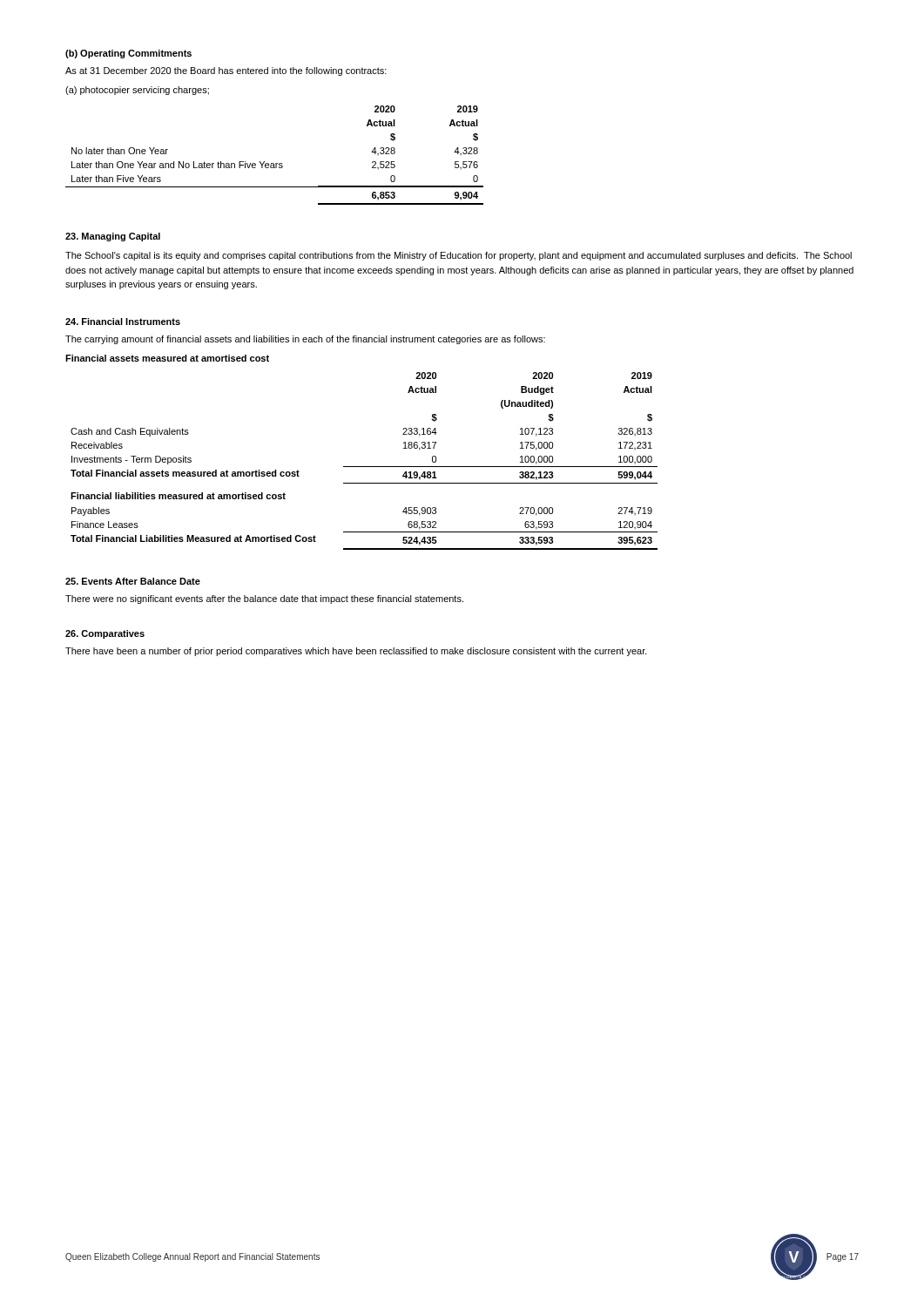The height and width of the screenshot is (1307, 924).
Task: Click on the section header with the text "23. Managing Capital"
Action: tap(113, 236)
